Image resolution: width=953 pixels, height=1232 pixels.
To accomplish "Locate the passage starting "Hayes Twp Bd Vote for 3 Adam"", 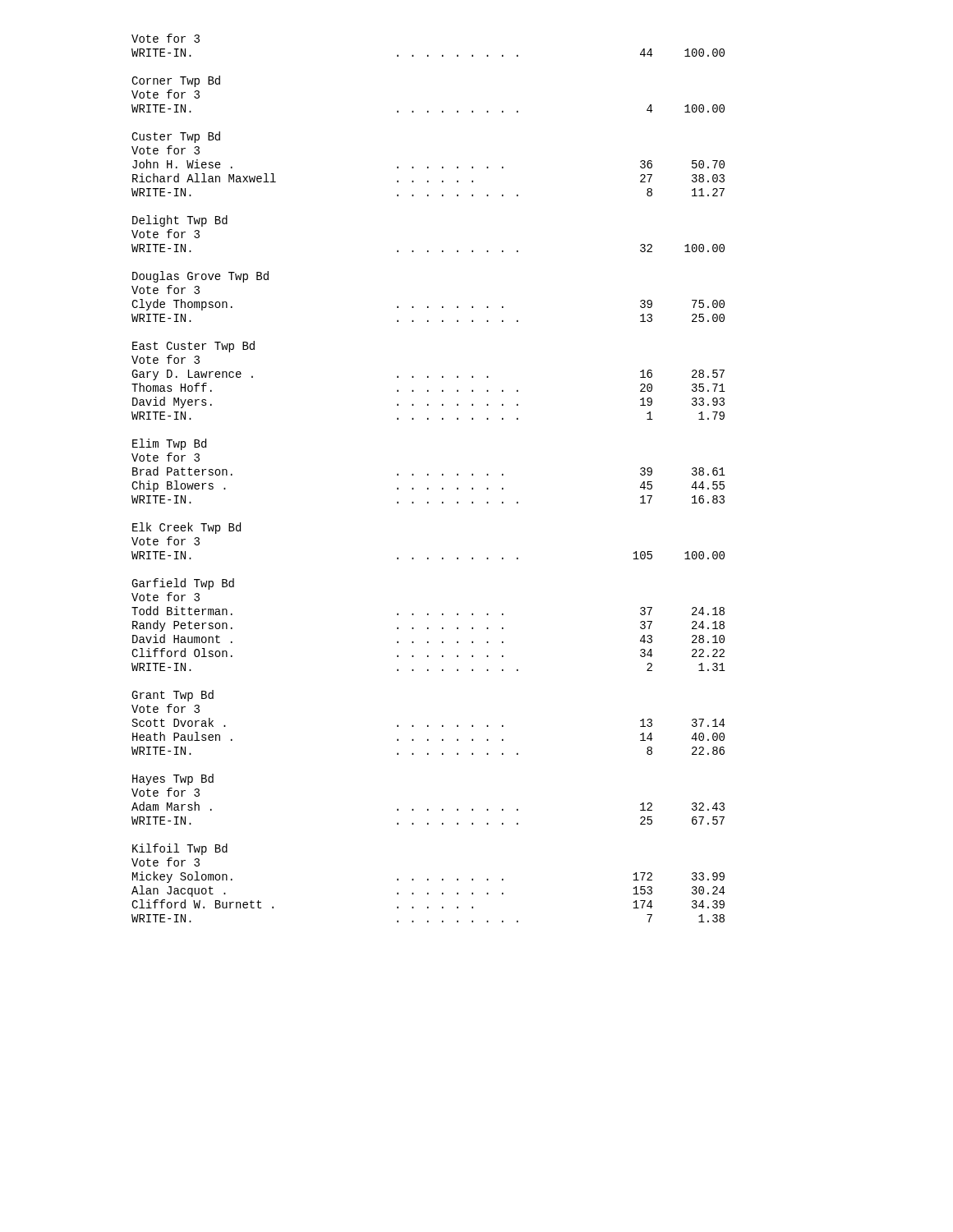I will [173, 779].
